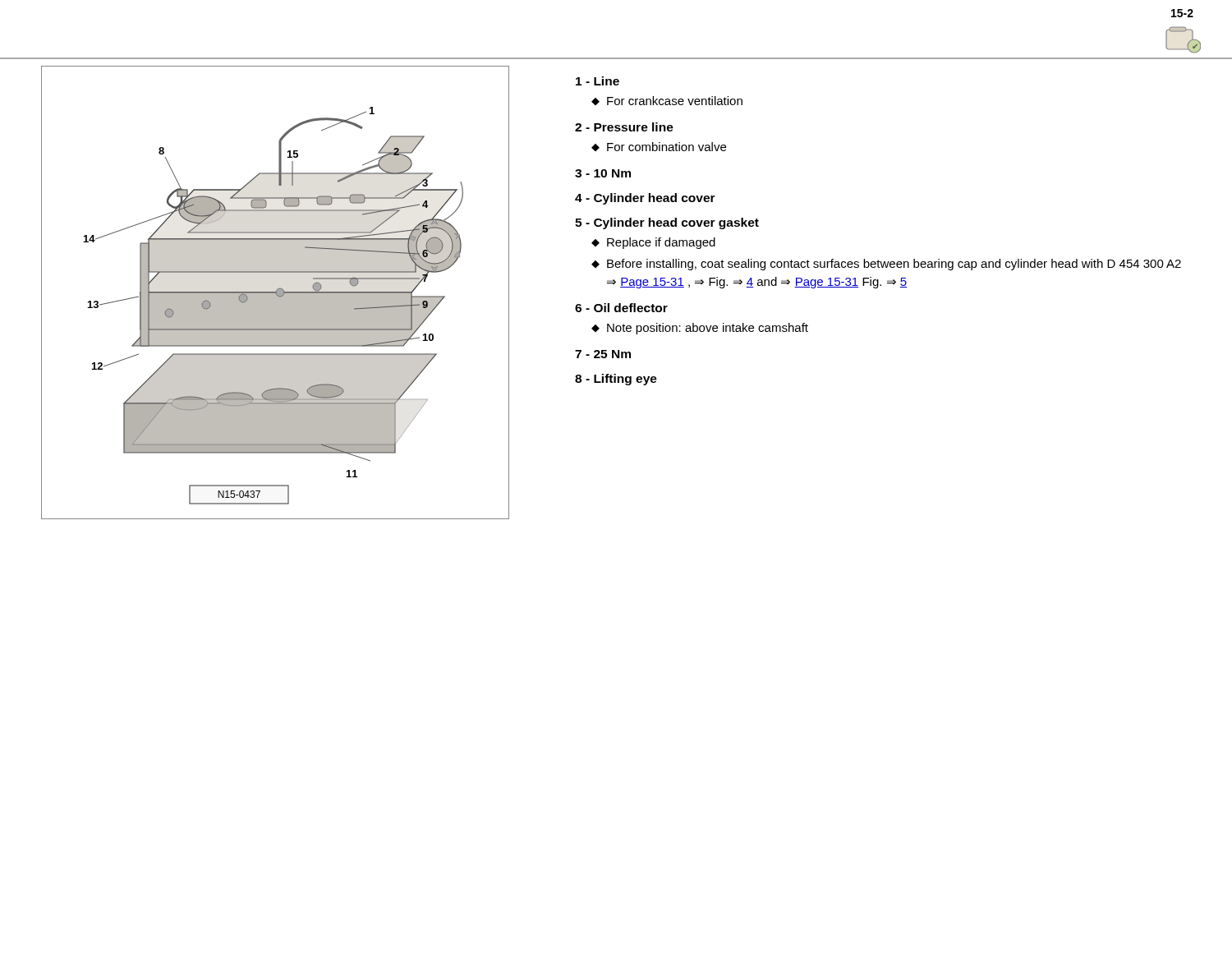Find the list item that says "1 - Line ◆ For crankcase ventilation"
The width and height of the screenshot is (1232, 953).
coord(598,81)
